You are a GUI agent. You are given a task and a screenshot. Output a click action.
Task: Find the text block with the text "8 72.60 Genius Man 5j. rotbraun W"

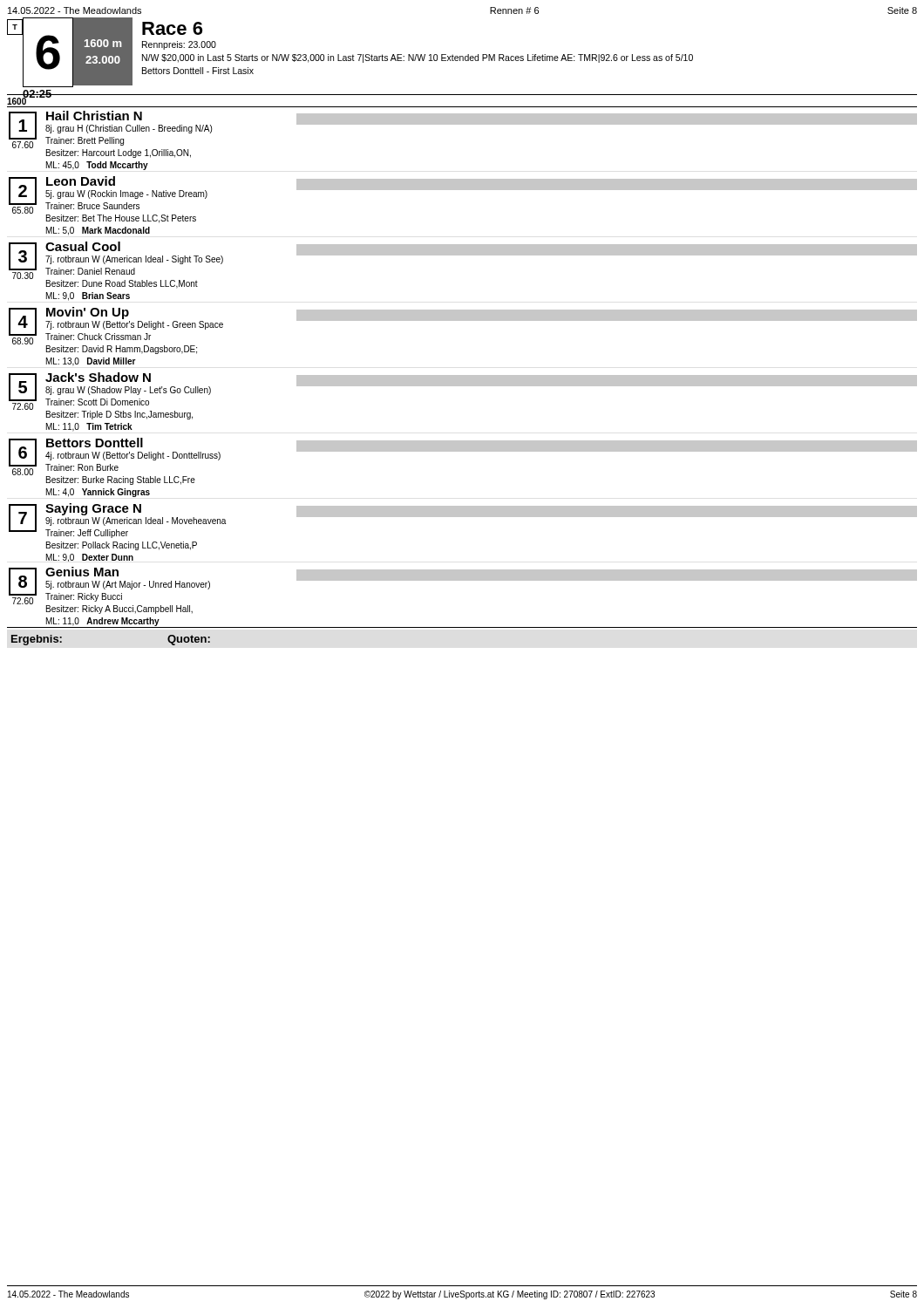point(462,595)
